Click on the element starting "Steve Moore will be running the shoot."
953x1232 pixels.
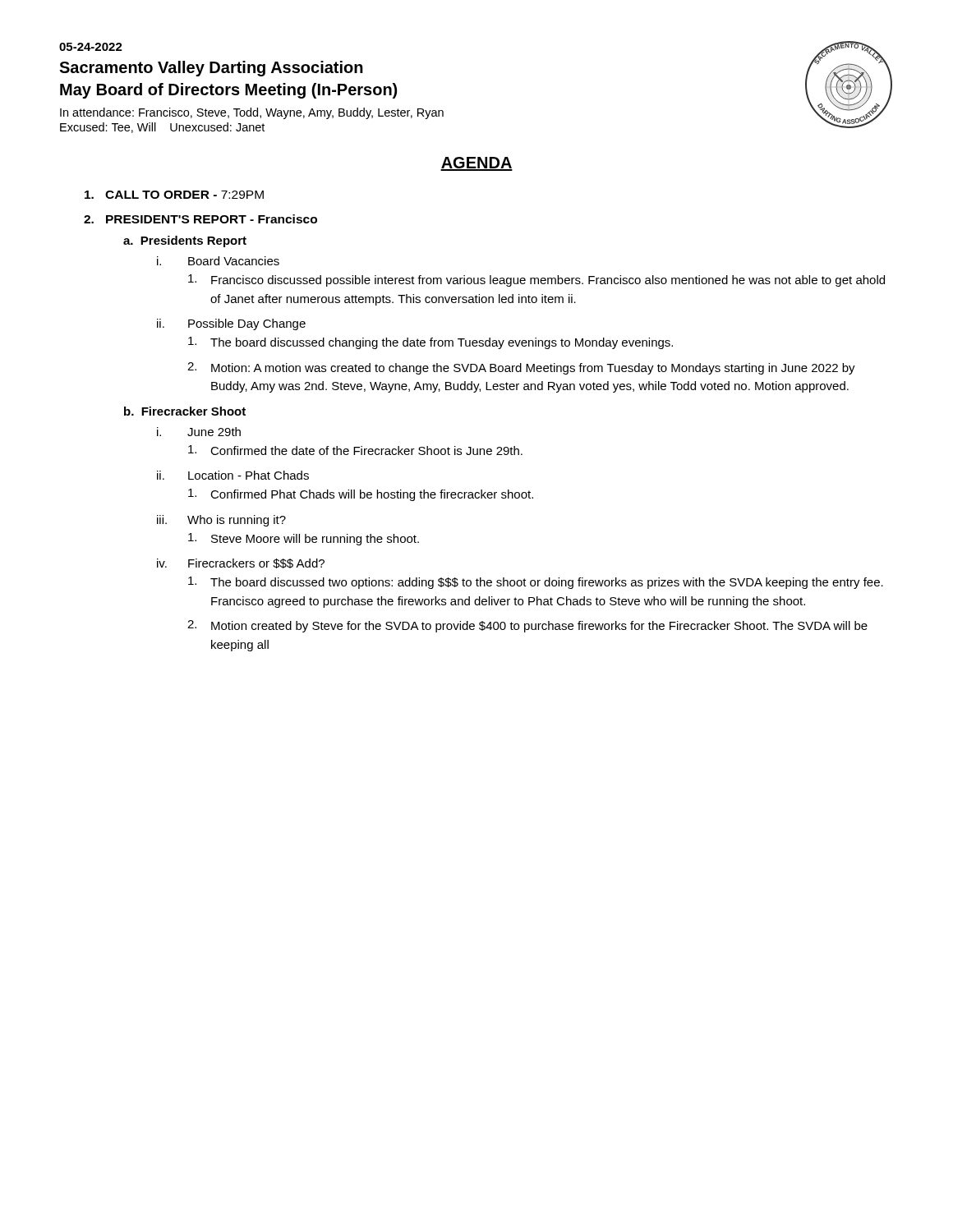click(304, 539)
